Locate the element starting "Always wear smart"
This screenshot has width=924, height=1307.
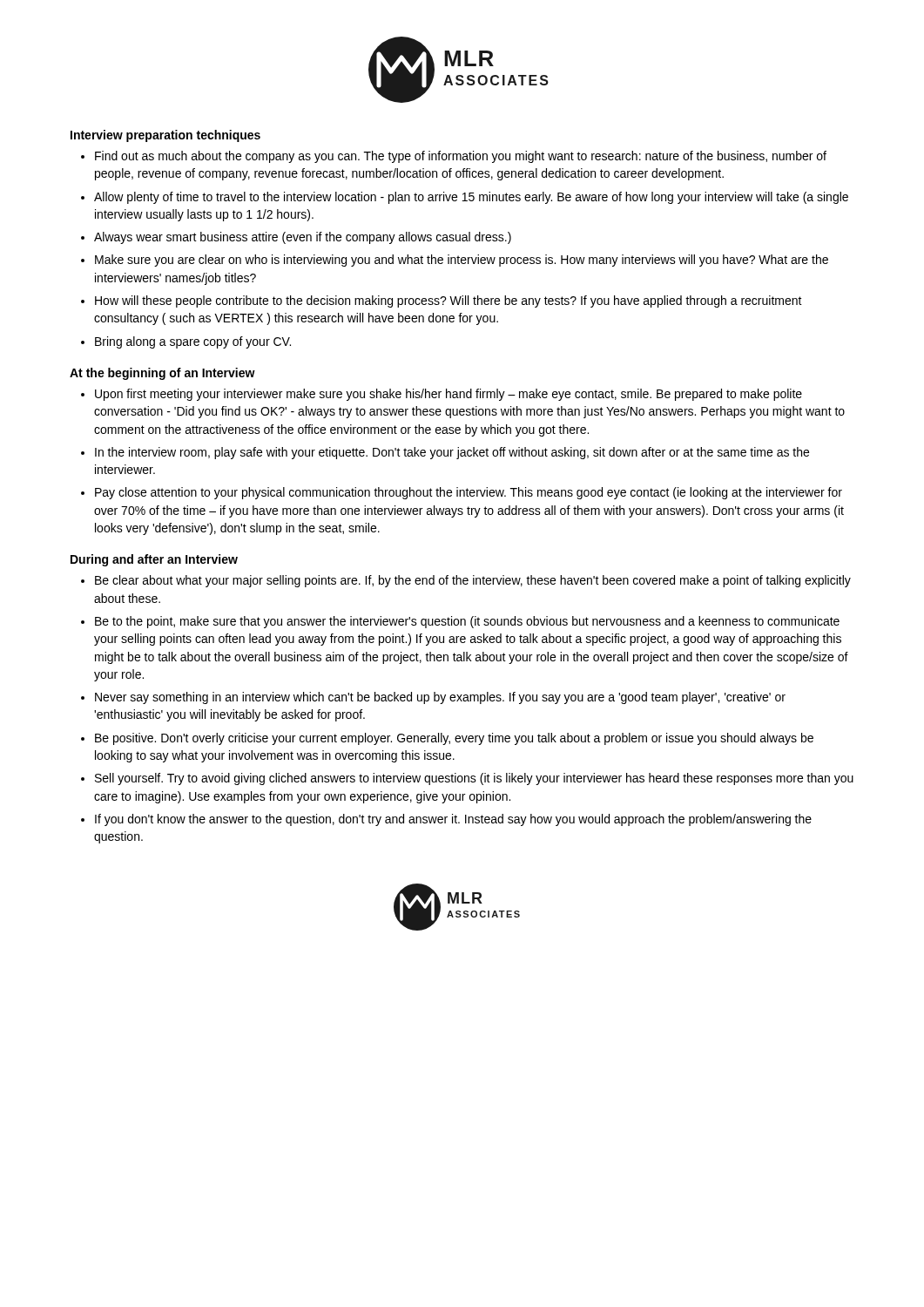click(303, 237)
